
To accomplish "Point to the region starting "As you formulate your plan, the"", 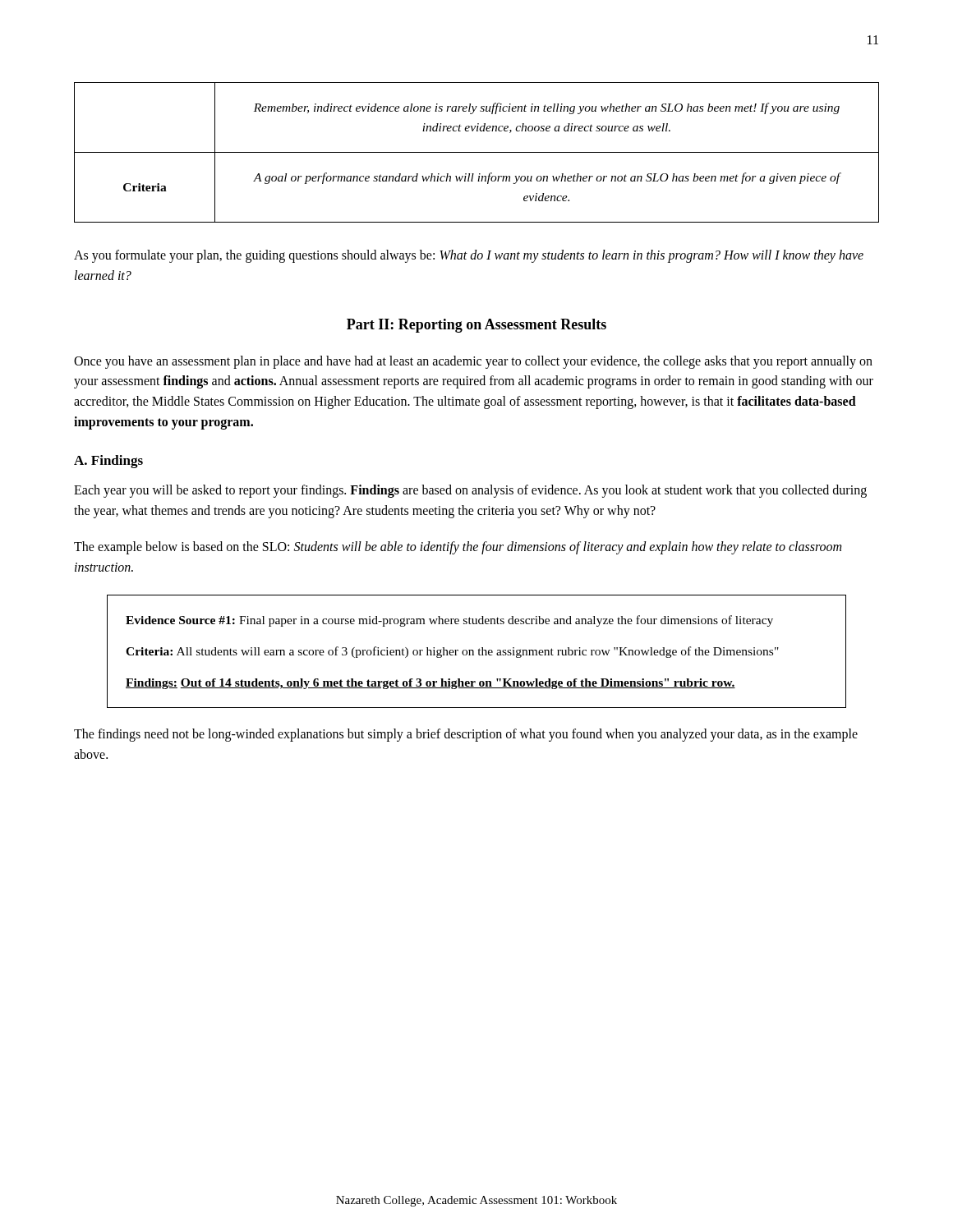I will [x=469, y=265].
